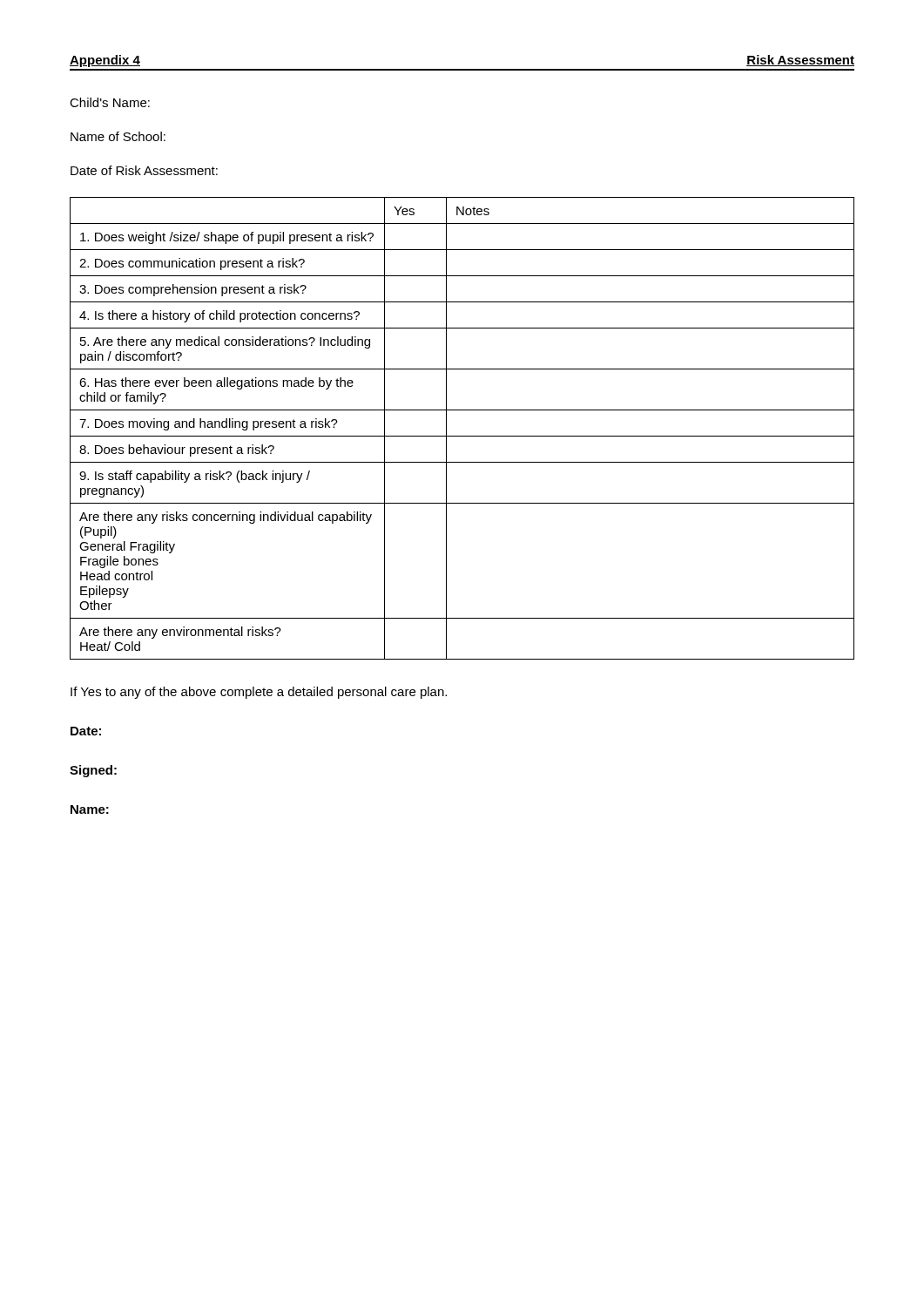
Task: Select the region starting "Child's Name:"
Action: (x=110, y=102)
